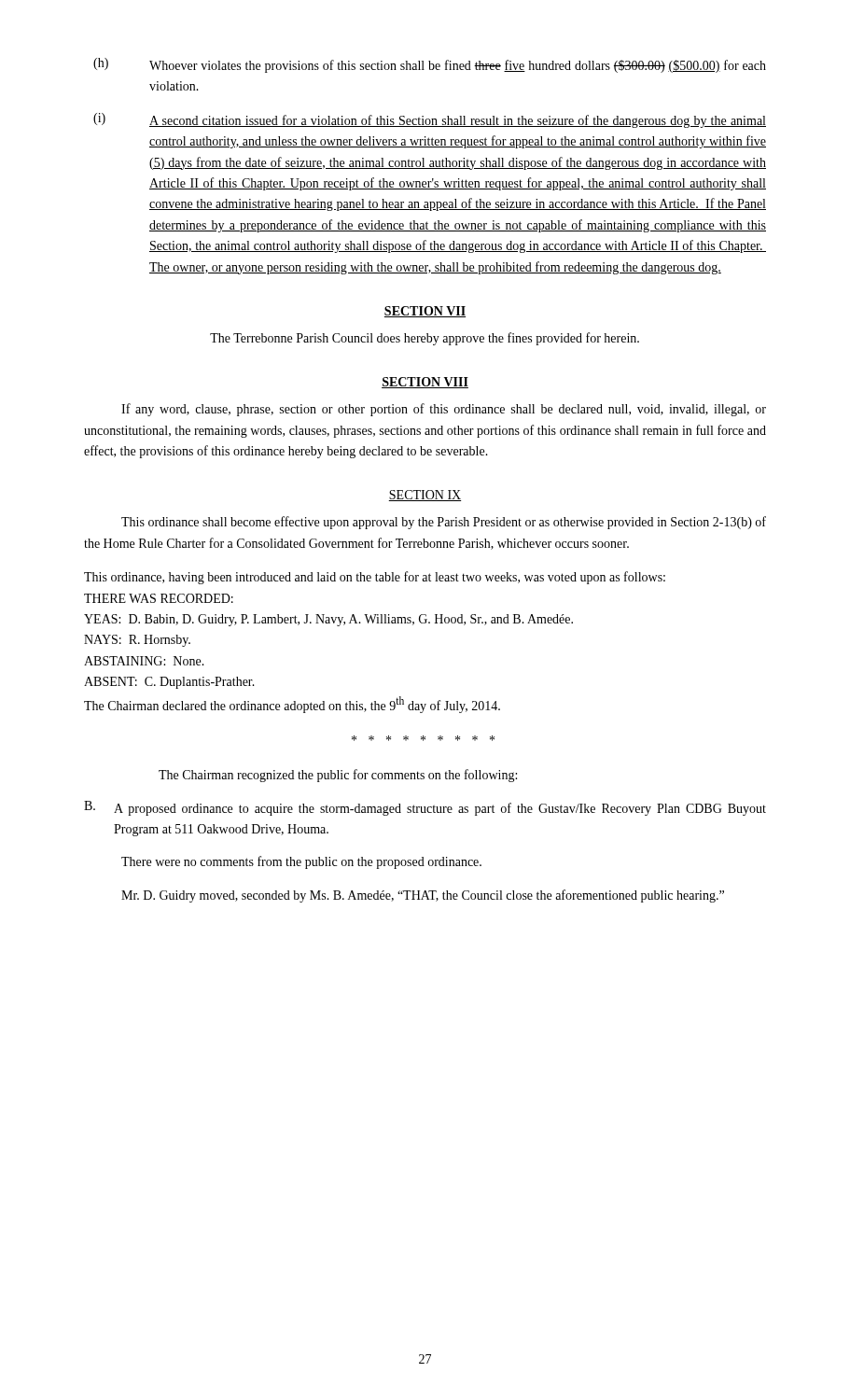Where is the passage that starts "If any word, clause,"?
This screenshot has height=1400, width=850.
[x=425, y=430]
